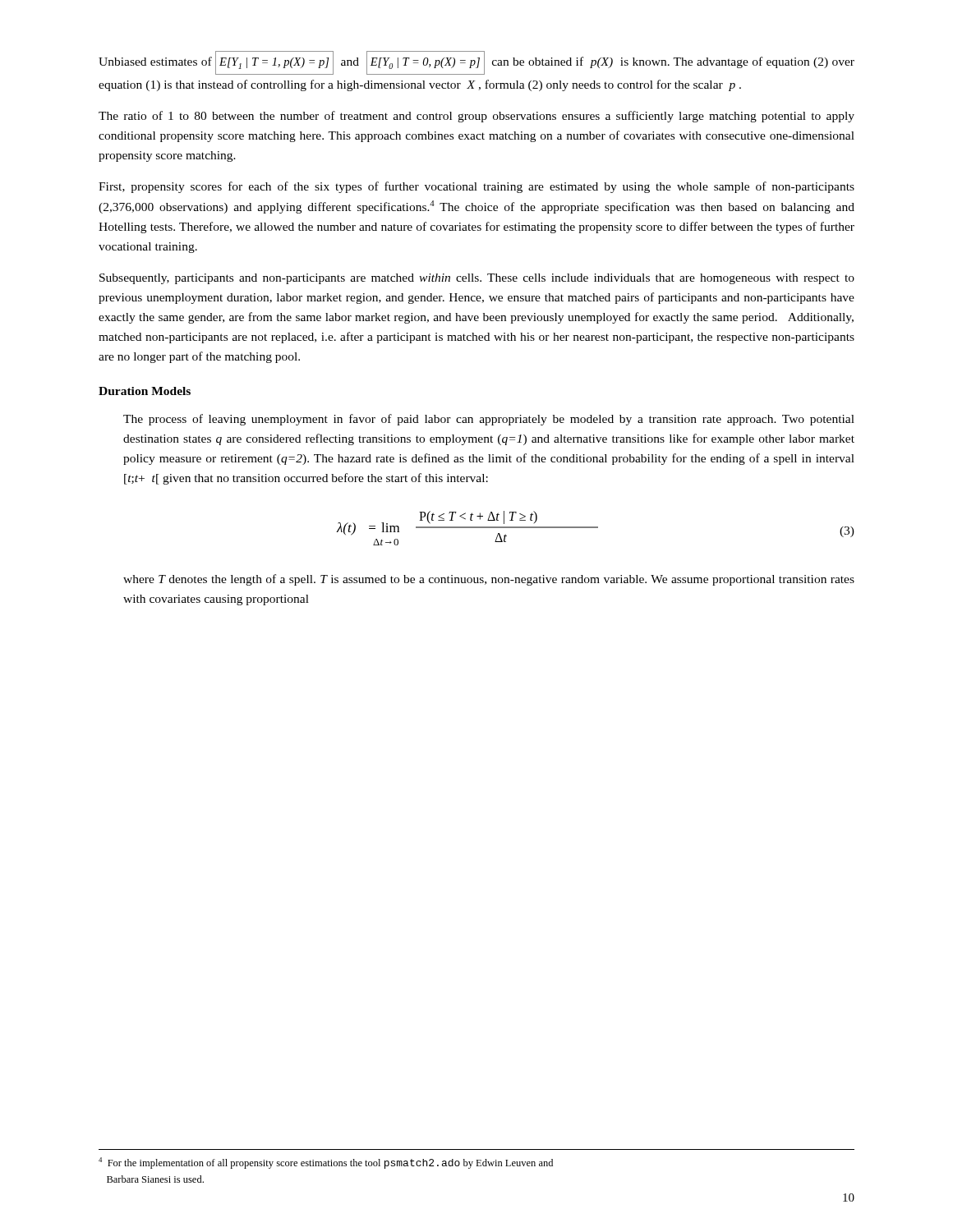Locate the block starting "Subsequently, participants and non-participants are matched within cells."
This screenshot has width=953, height=1232.
[476, 317]
